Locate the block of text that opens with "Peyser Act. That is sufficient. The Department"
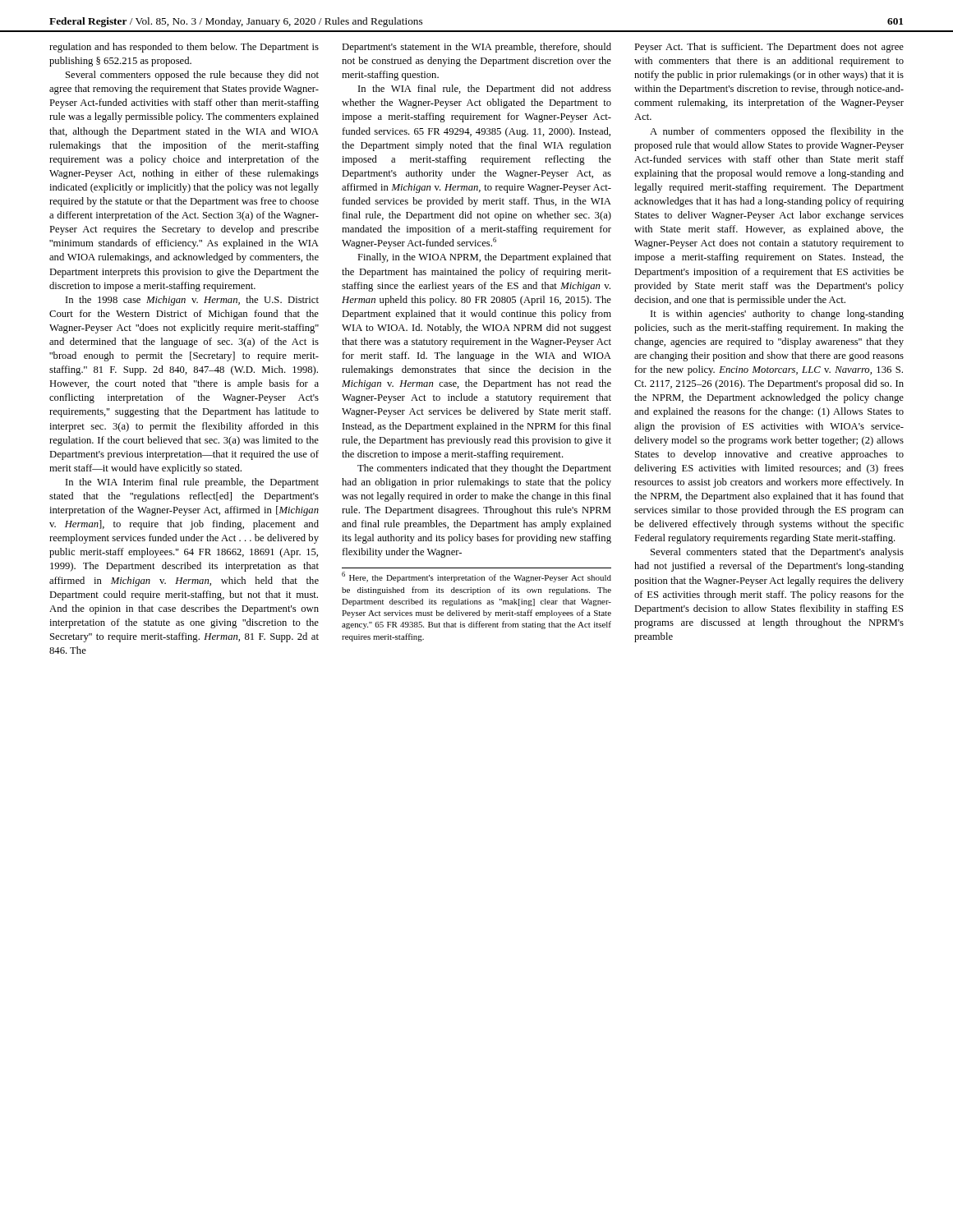The image size is (953, 1232). click(x=769, y=342)
